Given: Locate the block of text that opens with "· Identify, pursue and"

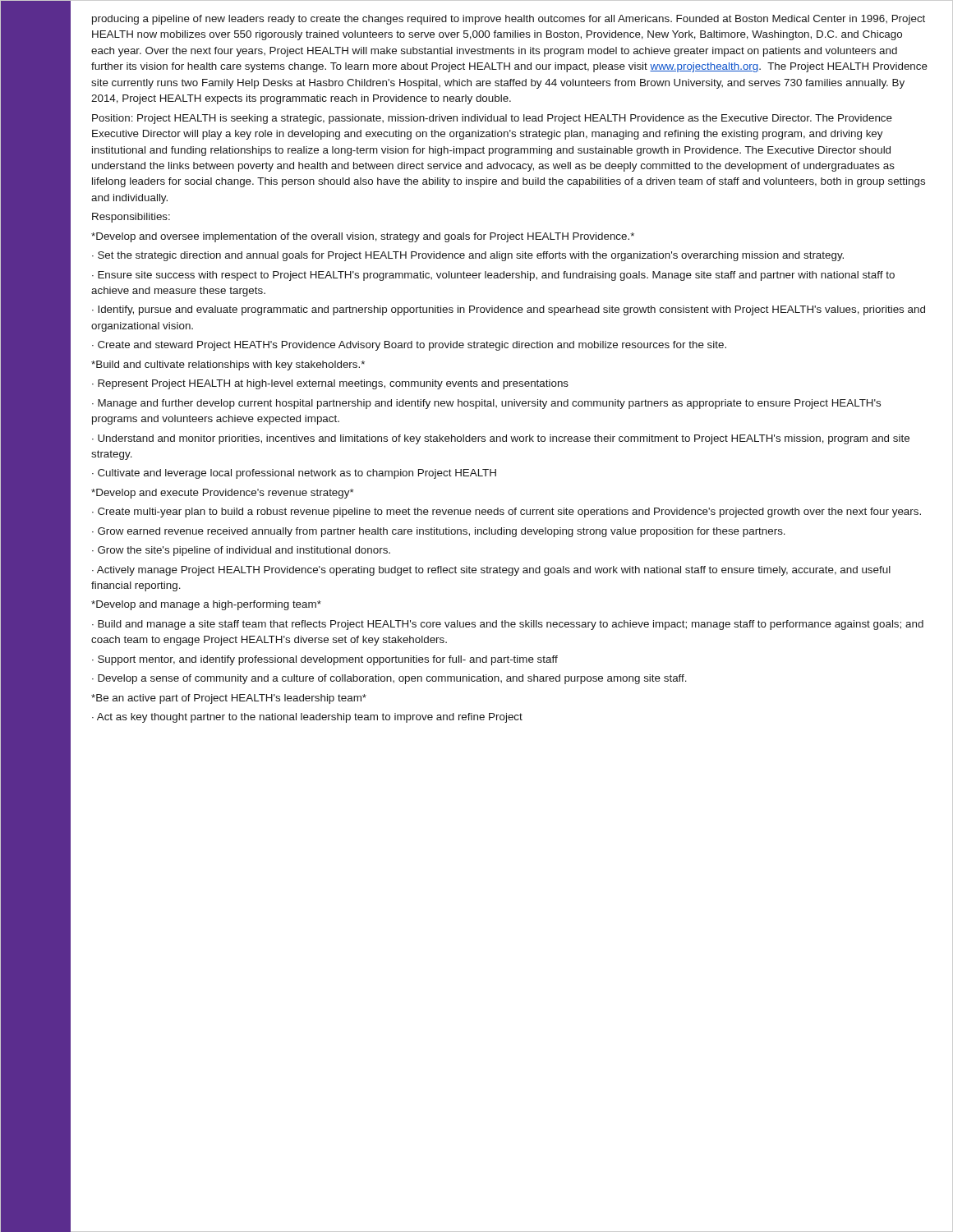Looking at the screenshot, I should (x=509, y=318).
